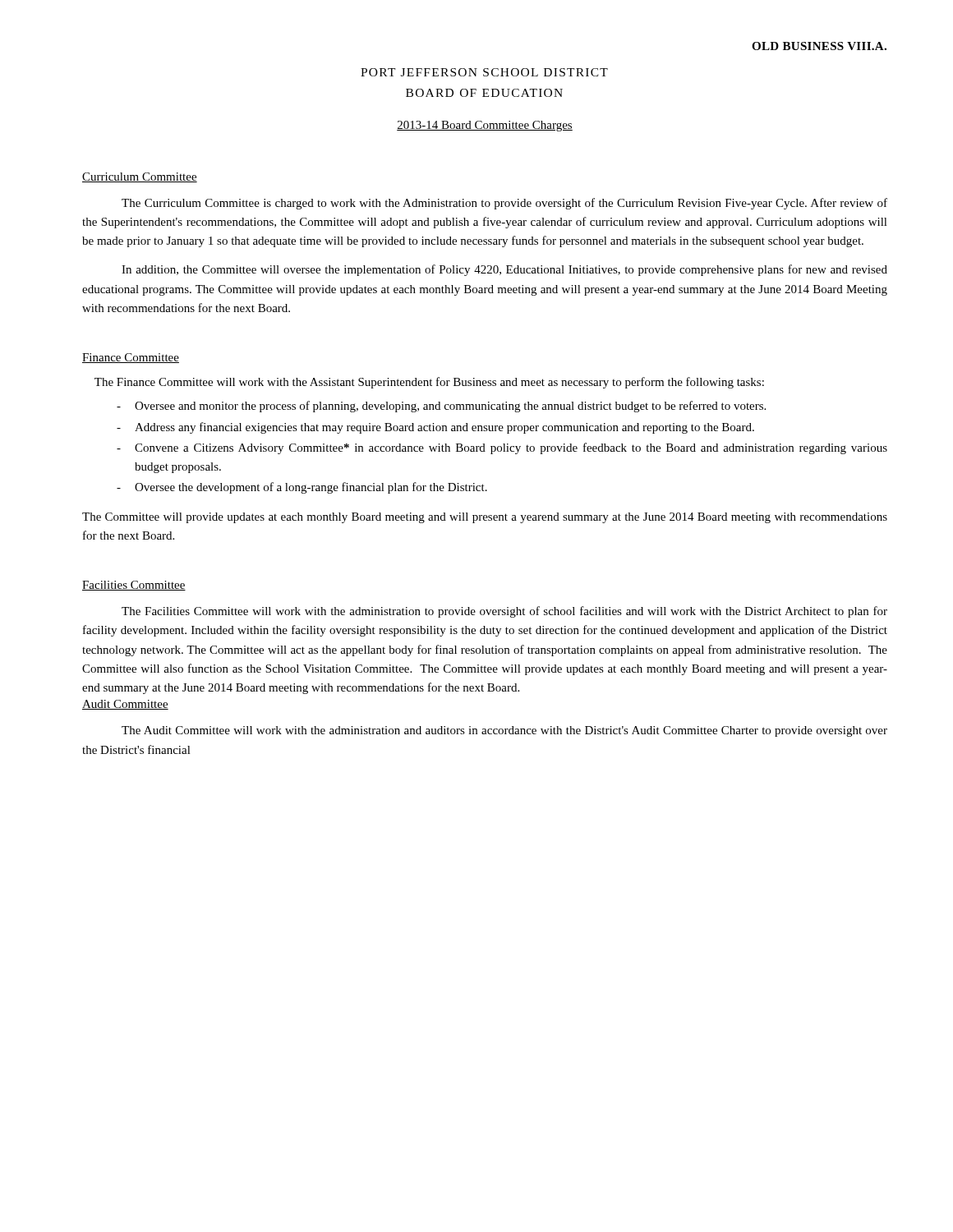Image resolution: width=953 pixels, height=1232 pixels.
Task: Locate the text "PORT JEFFERSON SCHOOL DISTRICTBOARD OF EDUCATION"
Action: tap(485, 83)
